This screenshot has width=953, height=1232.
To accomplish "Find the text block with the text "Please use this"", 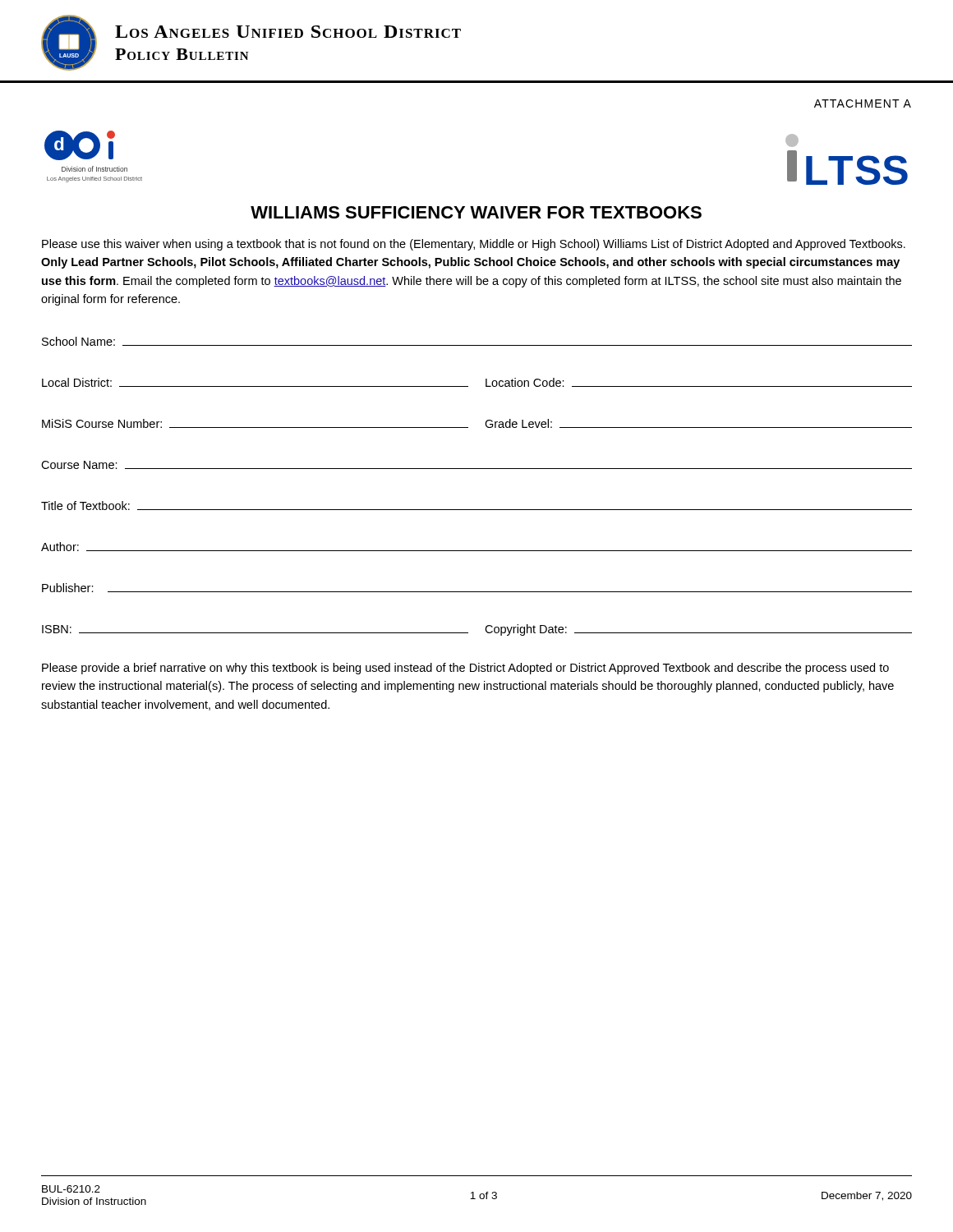I will 474,272.
